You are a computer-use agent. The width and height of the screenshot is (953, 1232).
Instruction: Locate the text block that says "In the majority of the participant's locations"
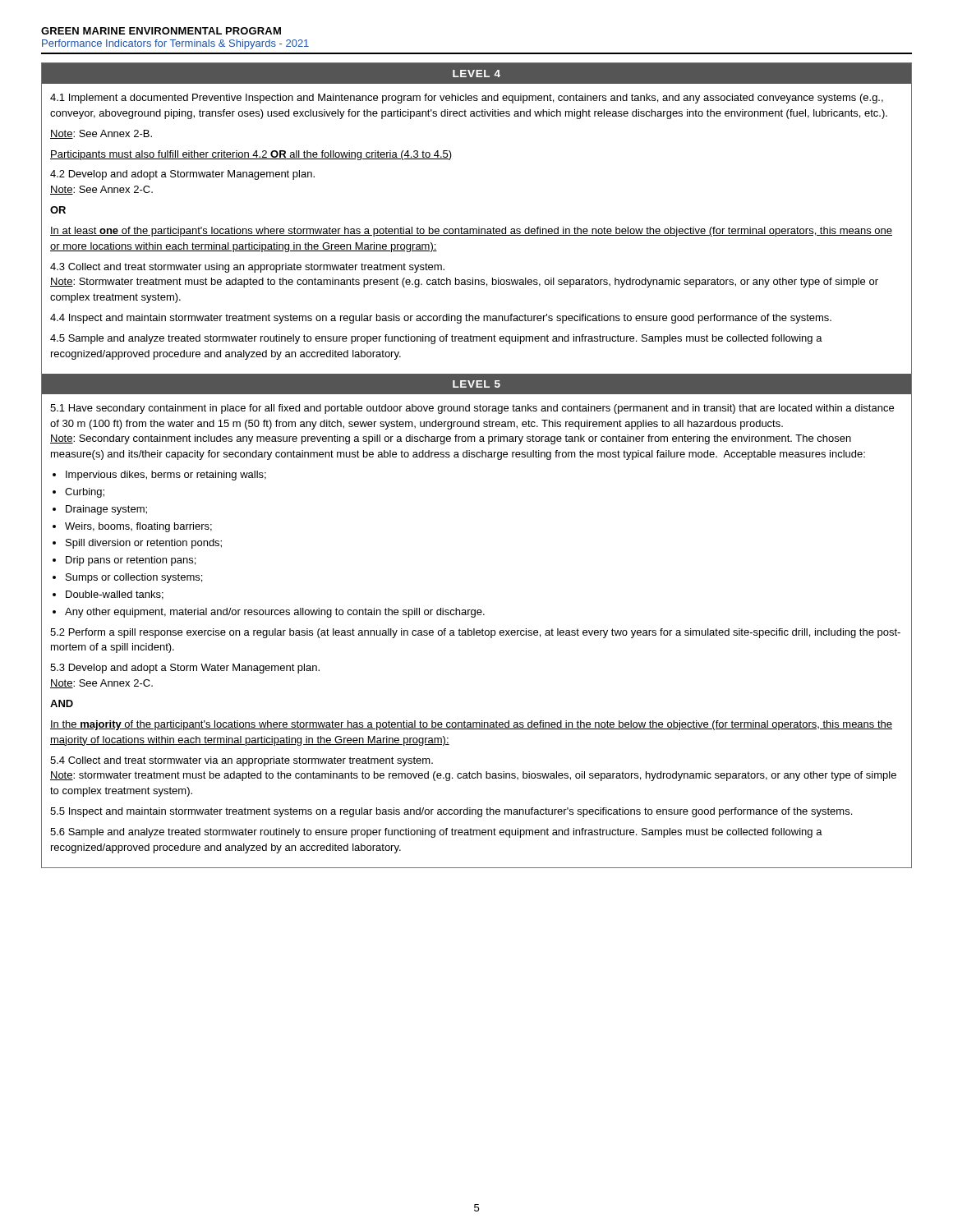476,732
